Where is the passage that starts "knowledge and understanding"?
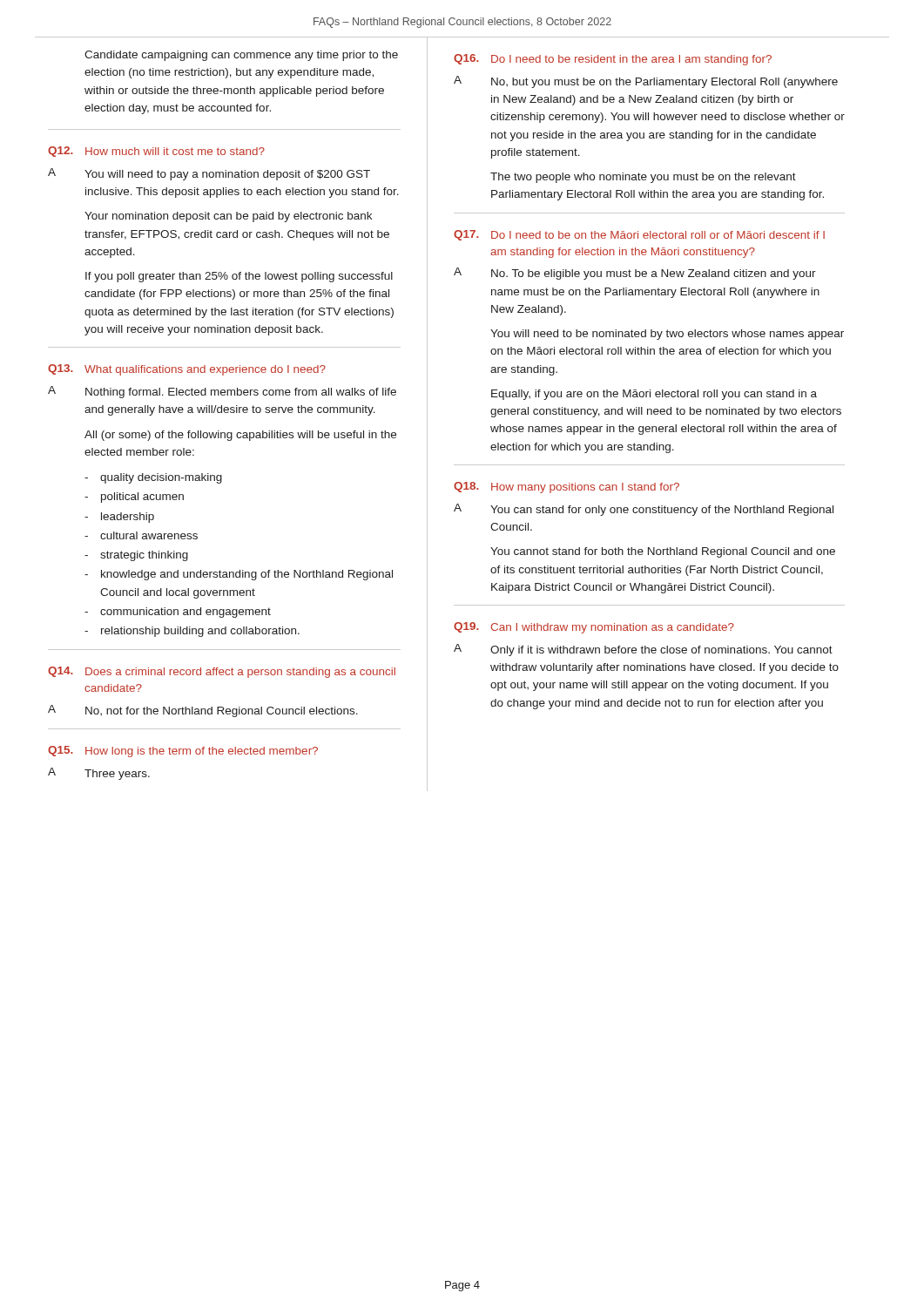 pos(247,583)
